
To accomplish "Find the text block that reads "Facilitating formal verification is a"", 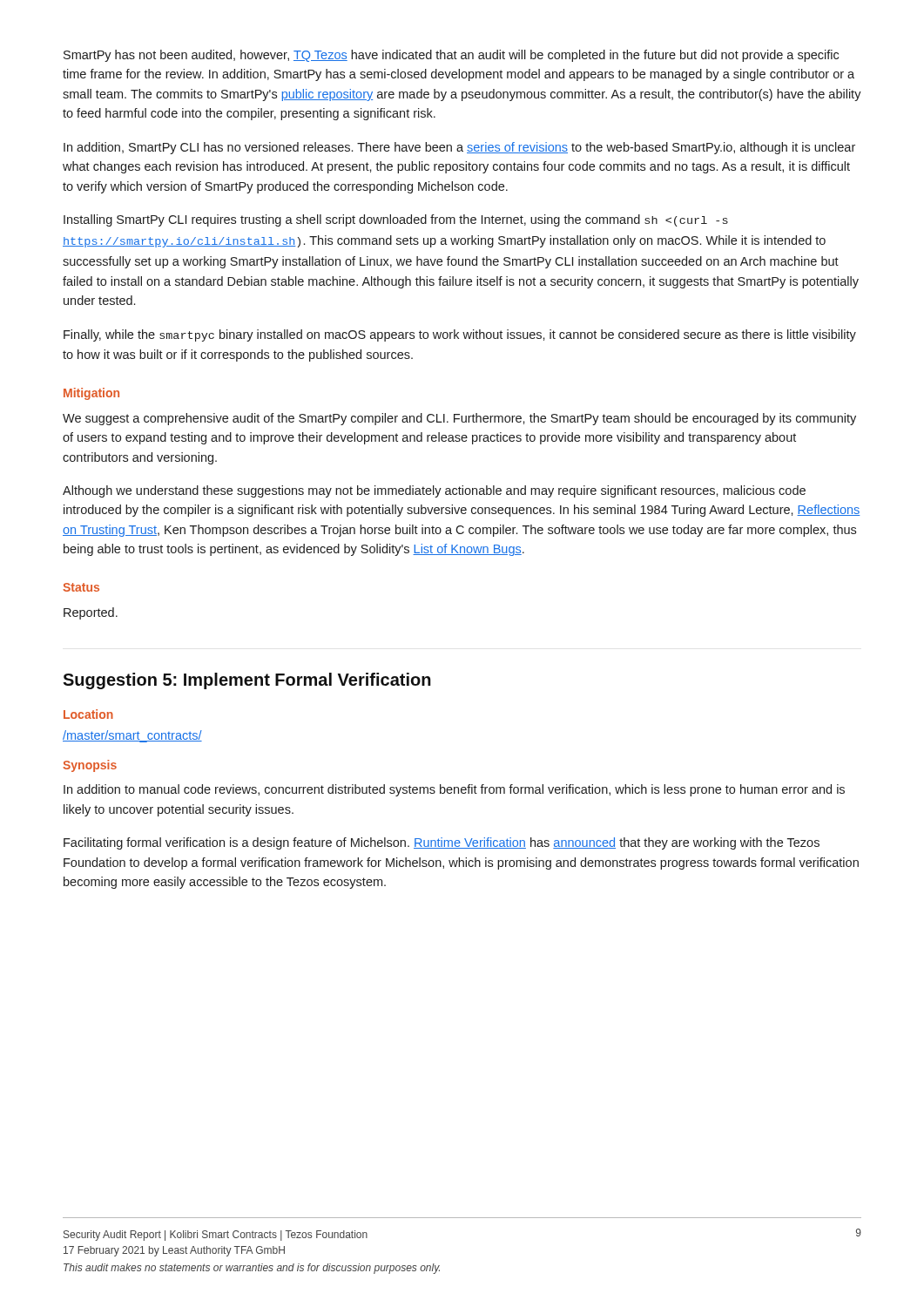I will click(x=462, y=863).
